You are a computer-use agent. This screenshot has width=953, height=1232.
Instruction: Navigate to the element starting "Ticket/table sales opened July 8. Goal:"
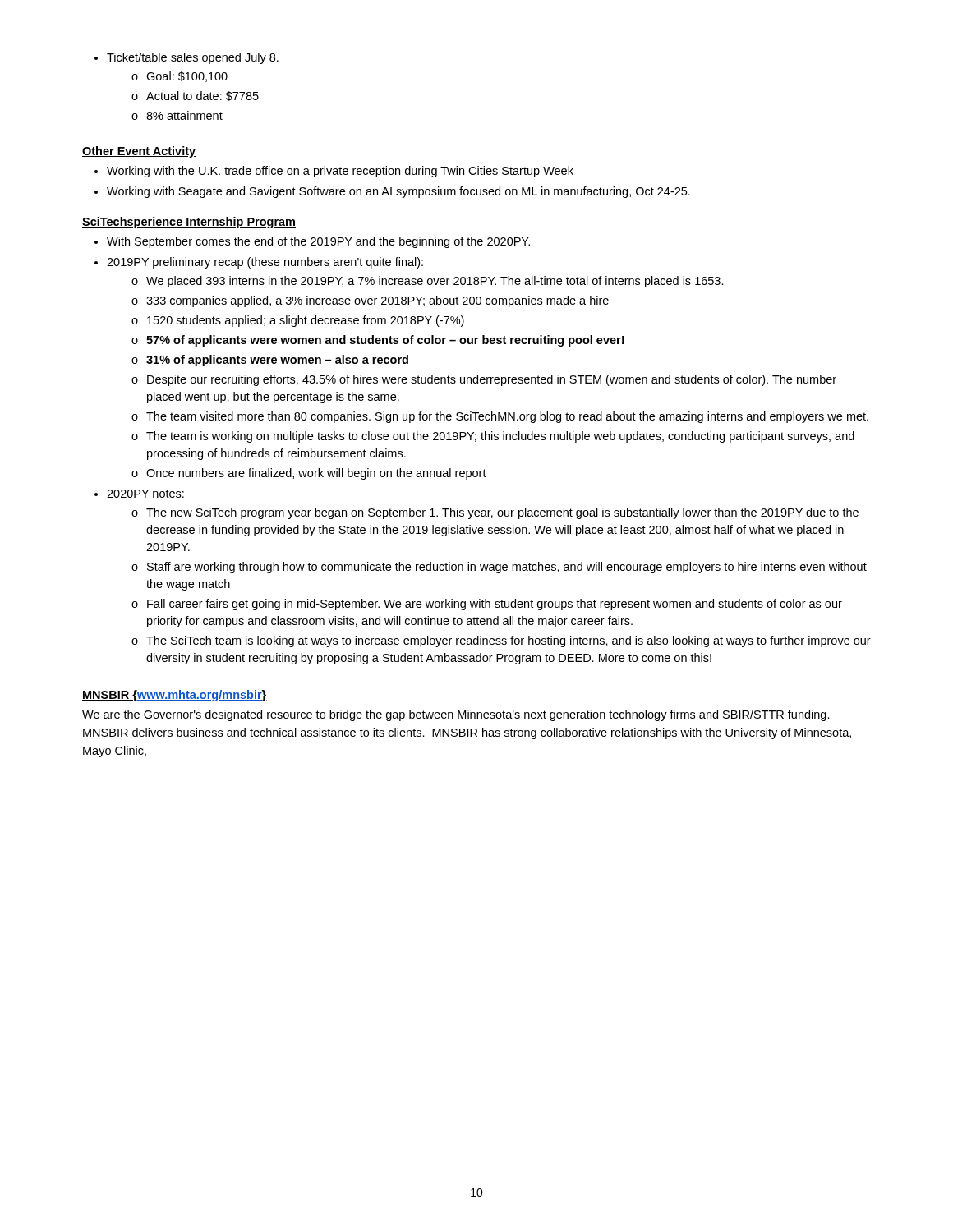[x=186, y=58]
